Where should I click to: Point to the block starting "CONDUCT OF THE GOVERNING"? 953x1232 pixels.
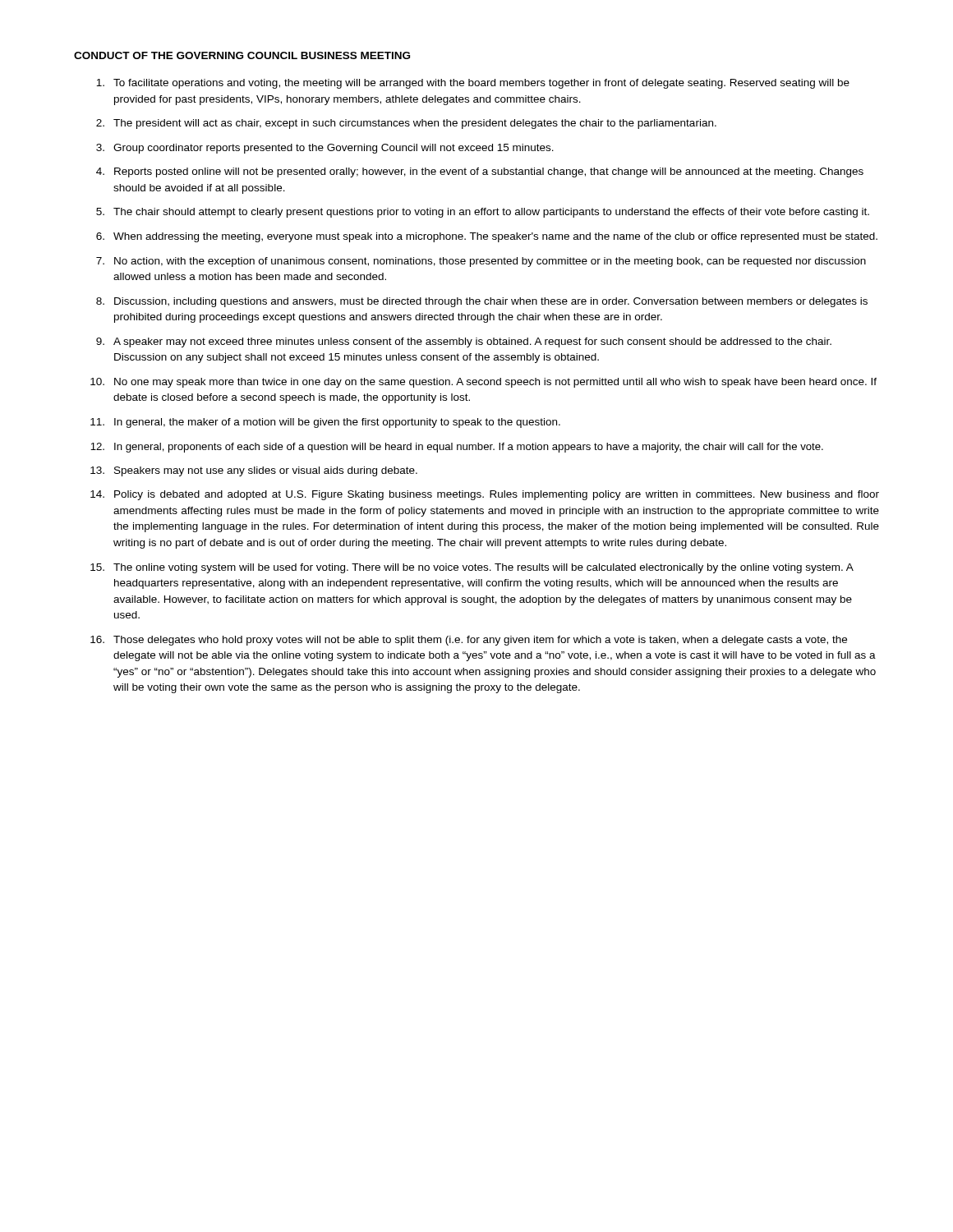[242, 55]
